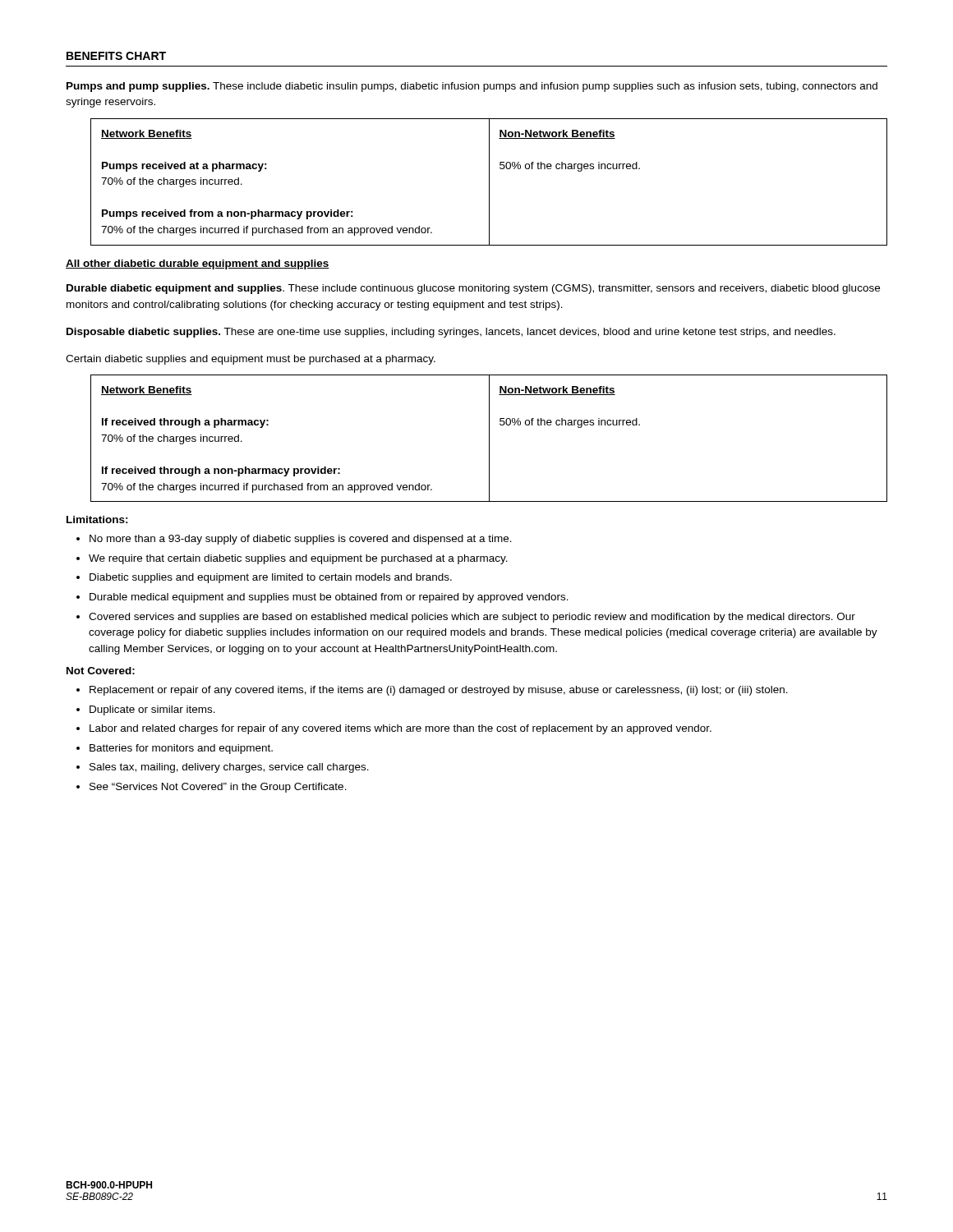This screenshot has width=953, height=1232.
Task: Find the list item that reads "Batteries for monitors"
Action: point(181,749)
